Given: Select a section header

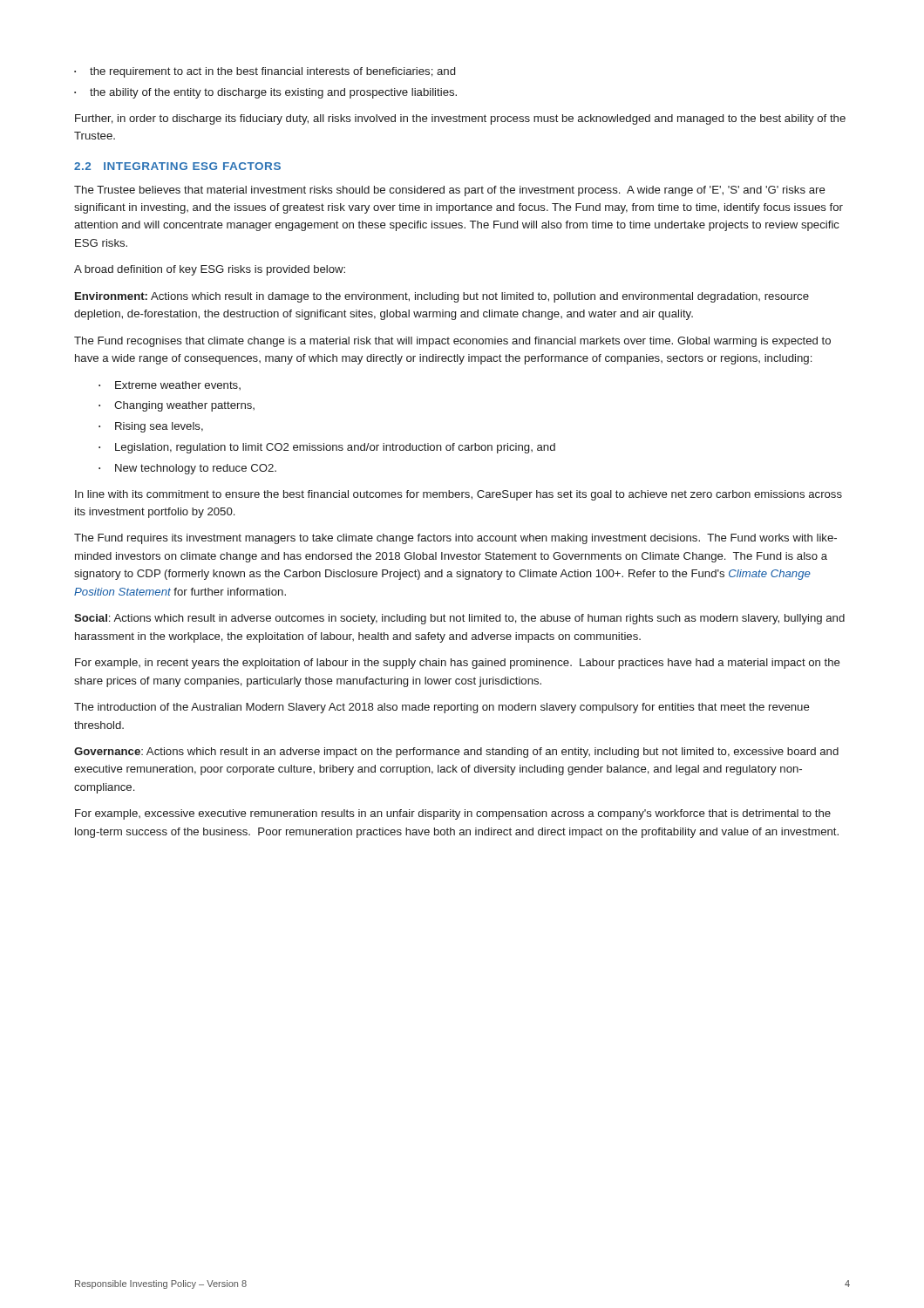Looking at the screenshot, I should (178, 166).
